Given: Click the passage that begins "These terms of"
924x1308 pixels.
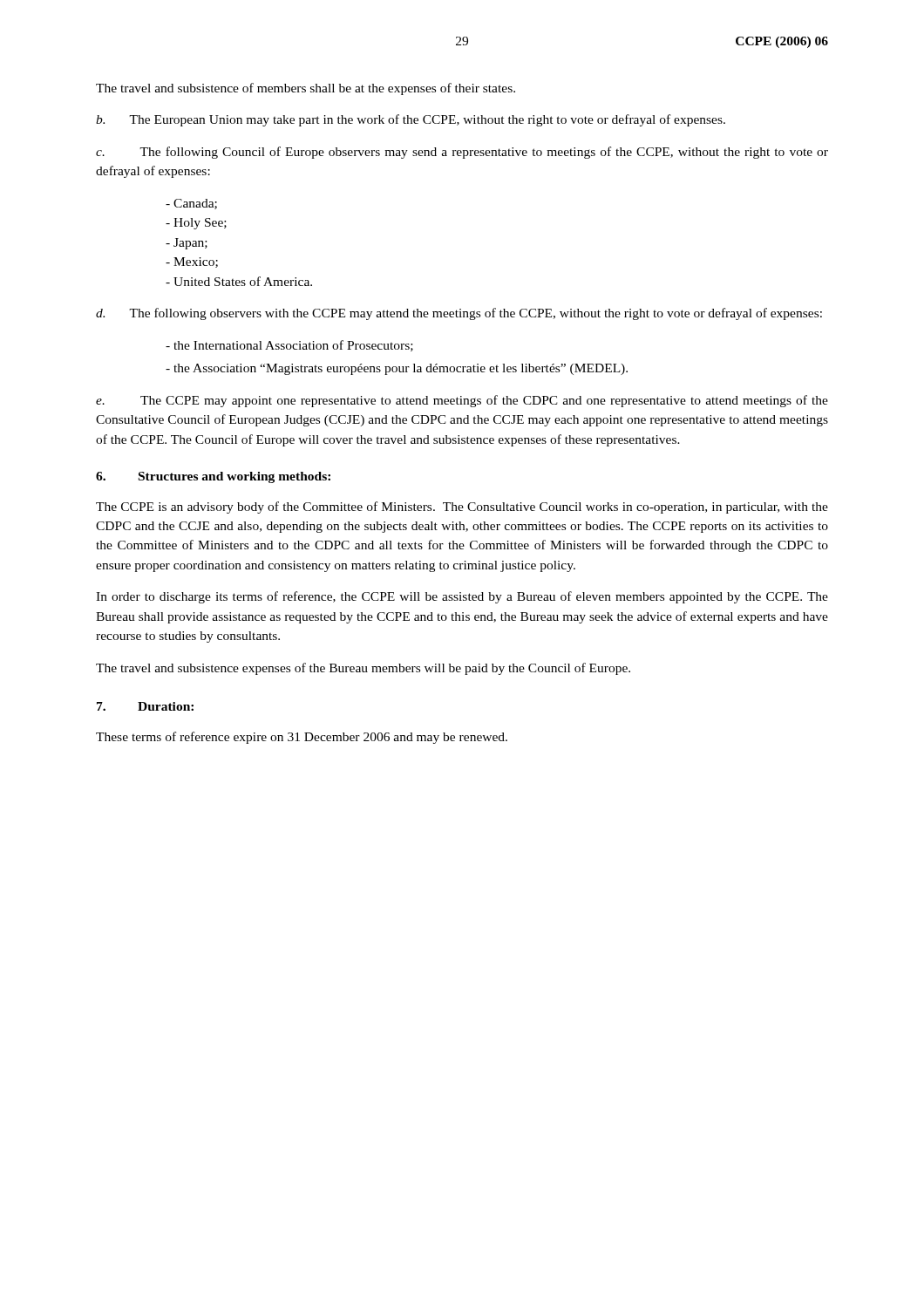Looking at the screenshot, I should coord(462,737).
